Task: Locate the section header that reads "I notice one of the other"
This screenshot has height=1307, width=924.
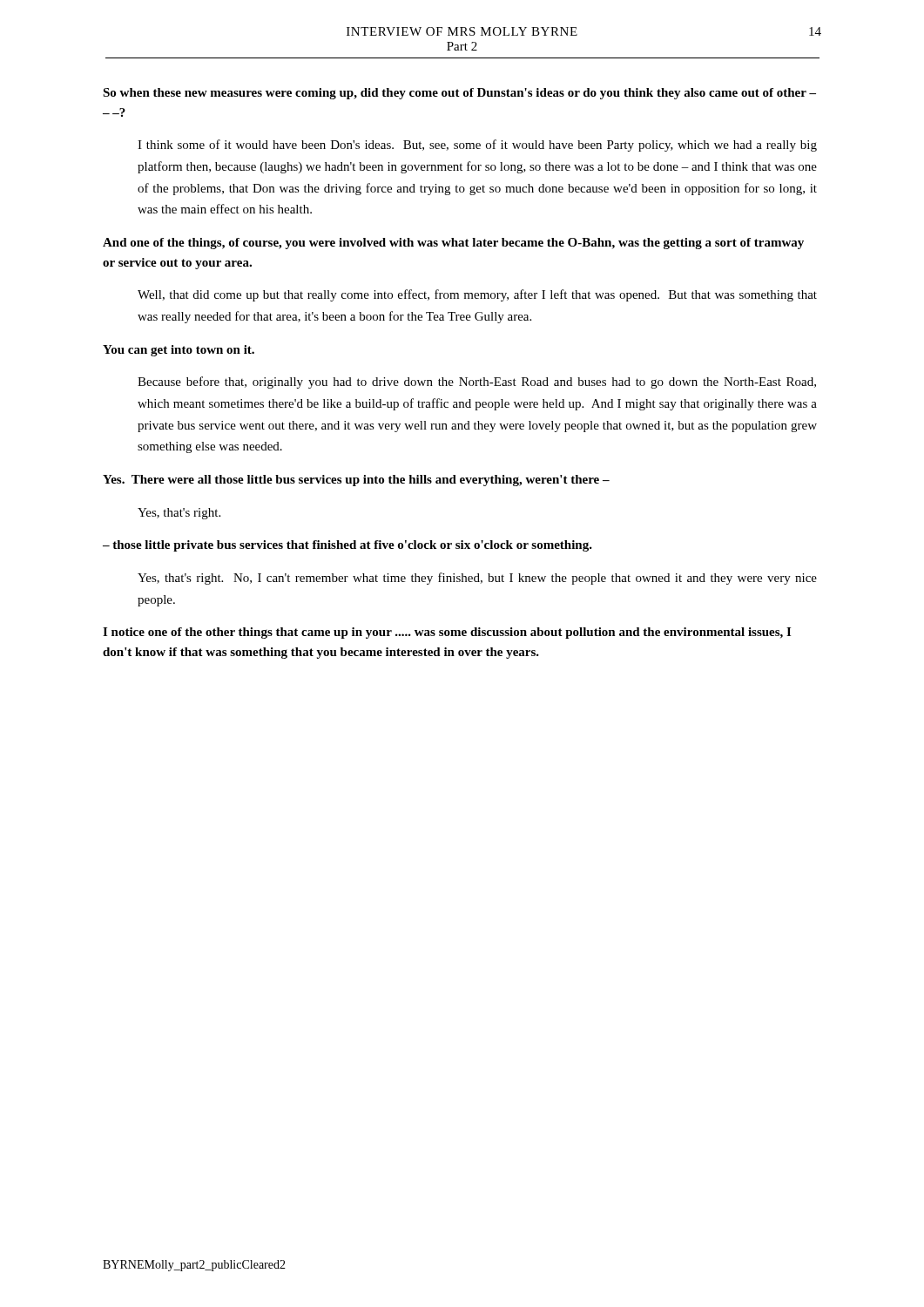Action: [447, 642]
